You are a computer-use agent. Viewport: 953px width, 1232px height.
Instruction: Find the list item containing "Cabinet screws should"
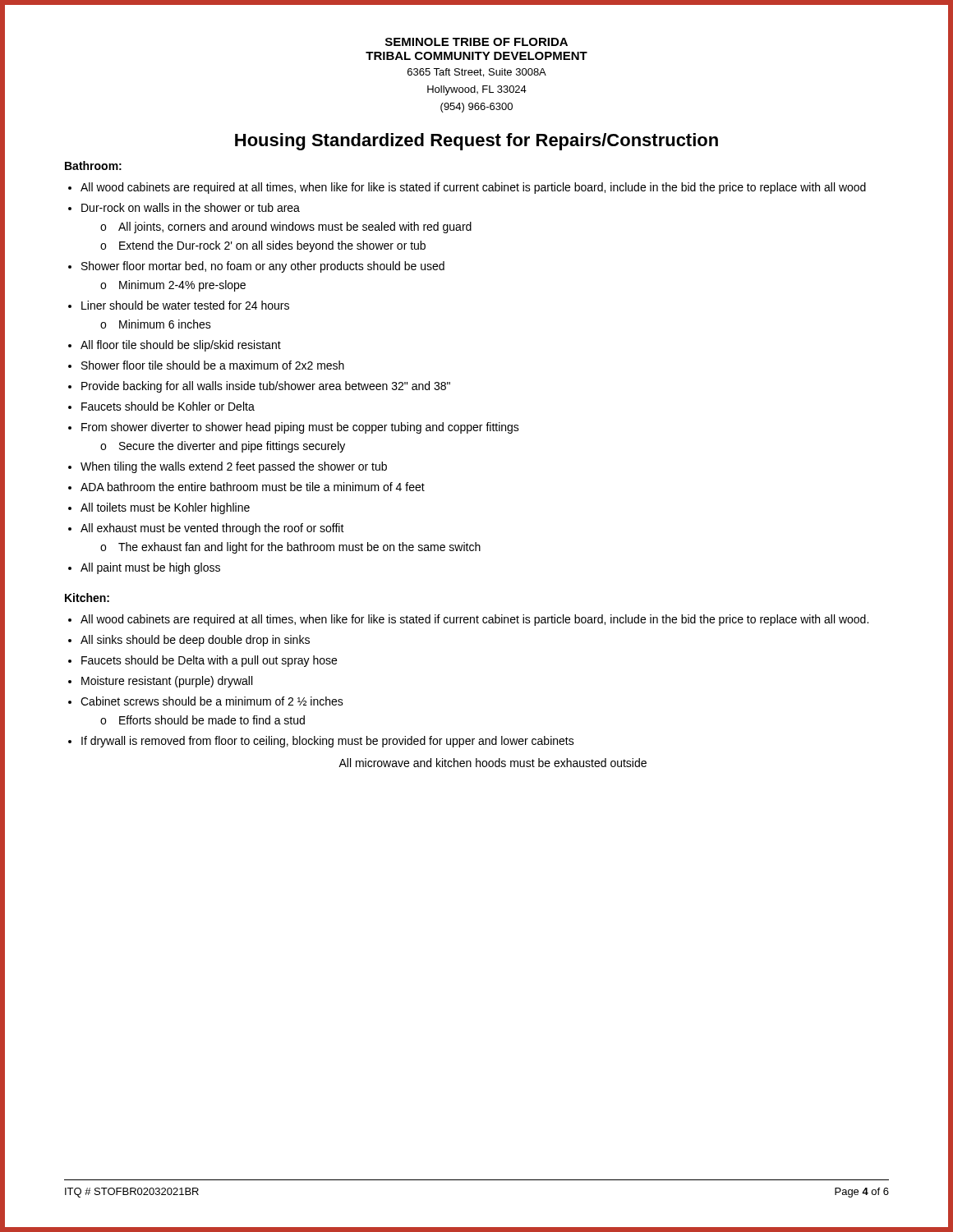point(212,701)
